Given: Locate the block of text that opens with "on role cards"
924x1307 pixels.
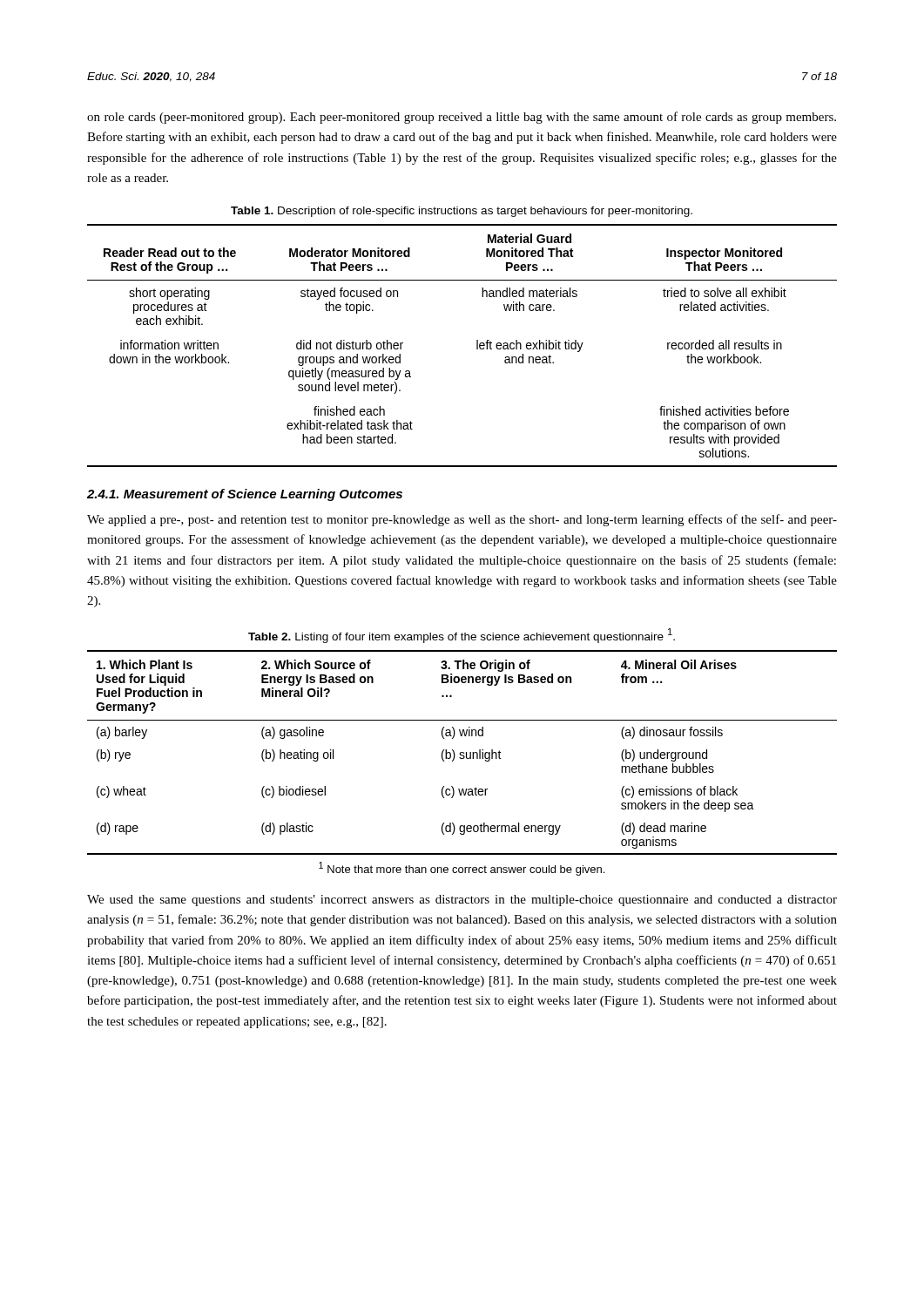Looking at the screenshot, I should click(462, 147).
